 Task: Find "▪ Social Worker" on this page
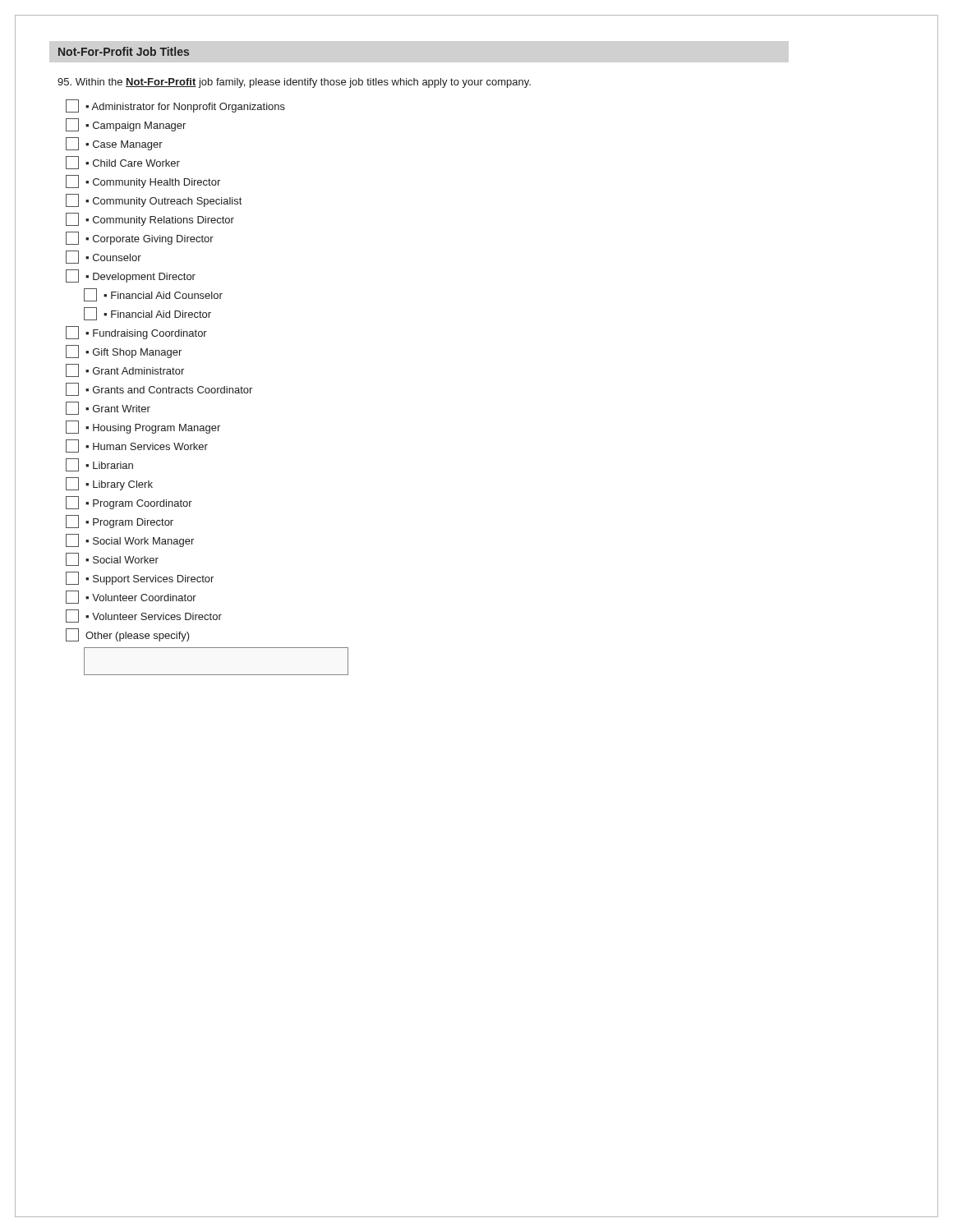(x=112, y=559)
